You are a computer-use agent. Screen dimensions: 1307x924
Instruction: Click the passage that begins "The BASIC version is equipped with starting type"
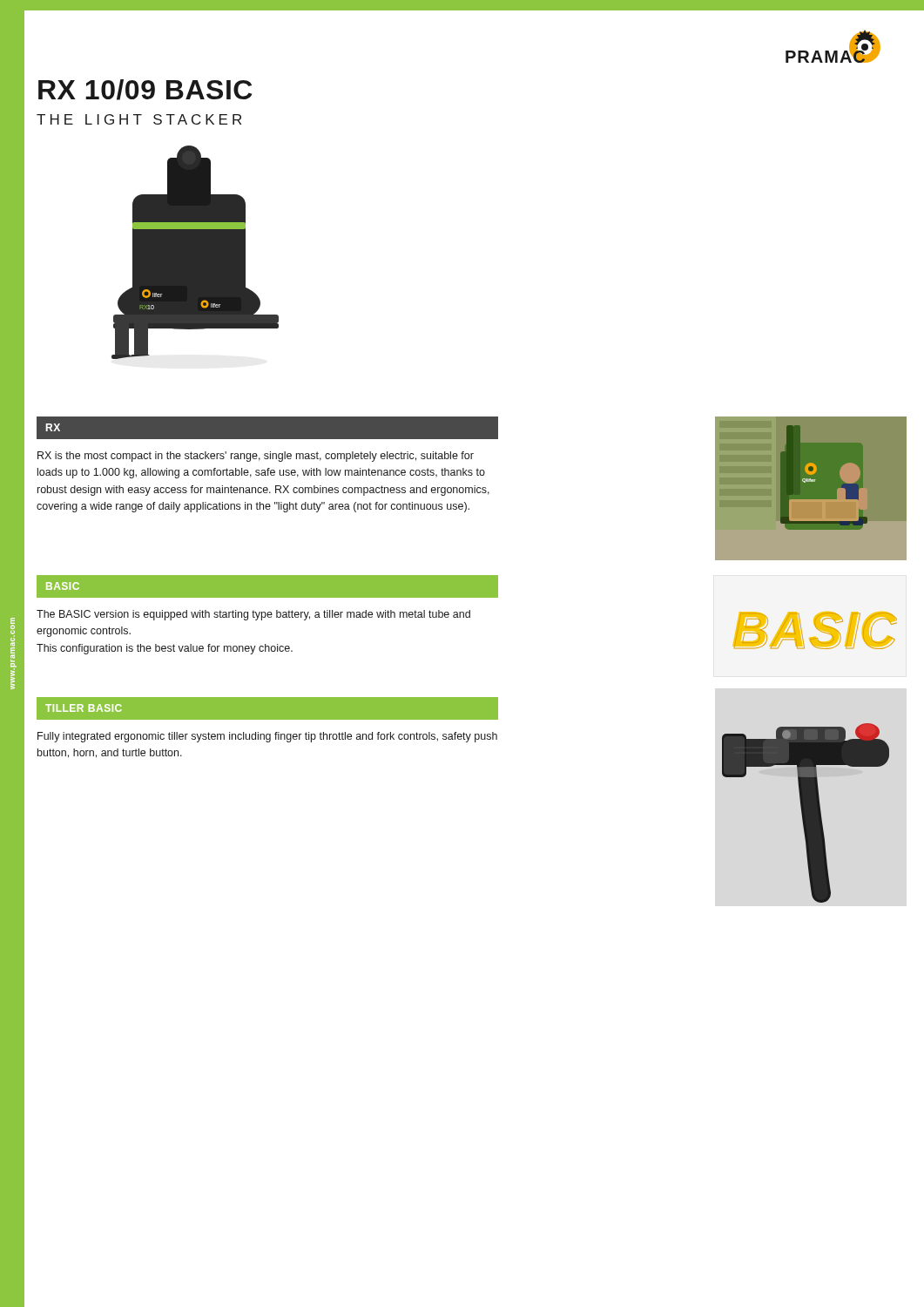267,632
